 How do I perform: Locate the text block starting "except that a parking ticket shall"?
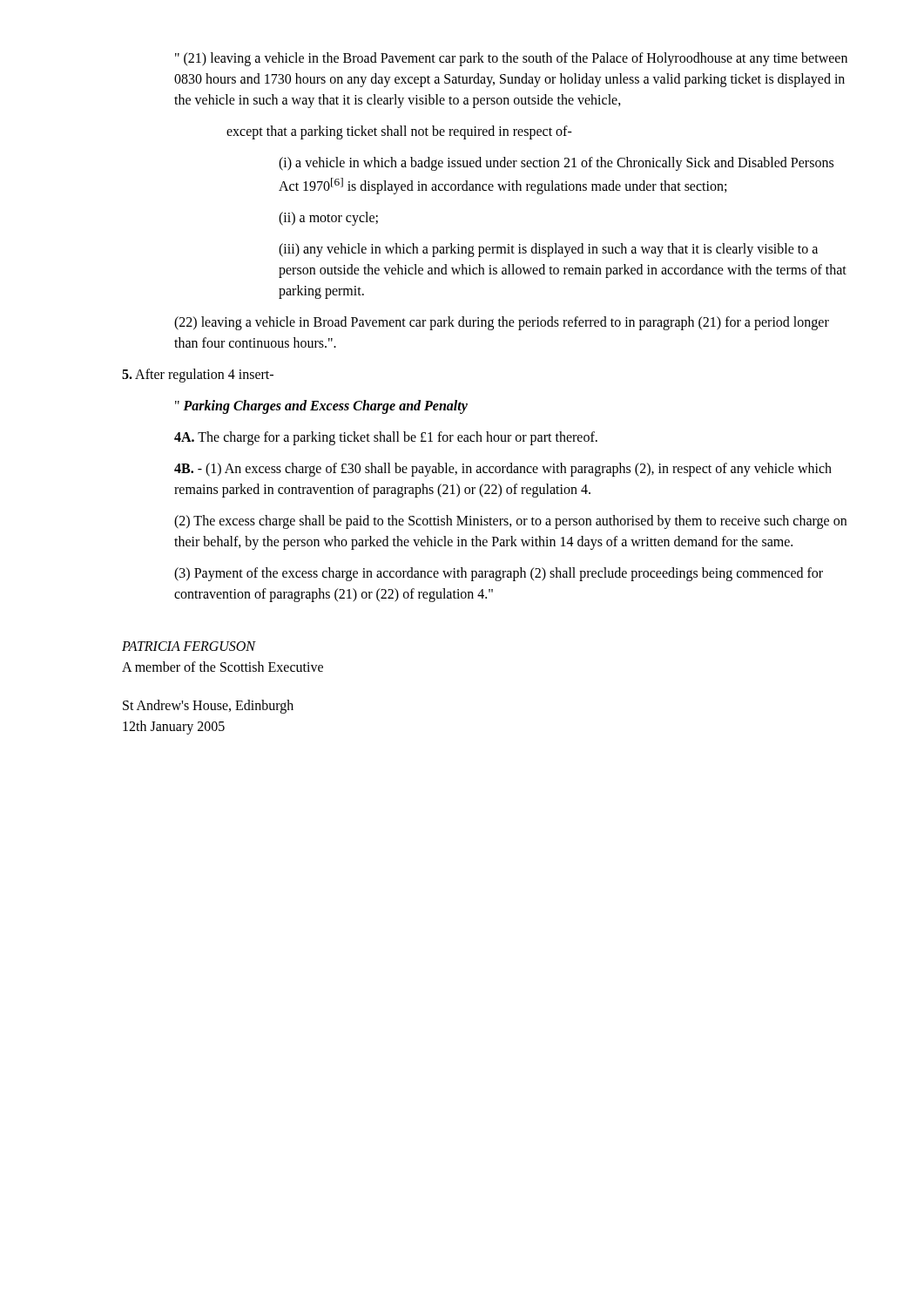point(540,132)
